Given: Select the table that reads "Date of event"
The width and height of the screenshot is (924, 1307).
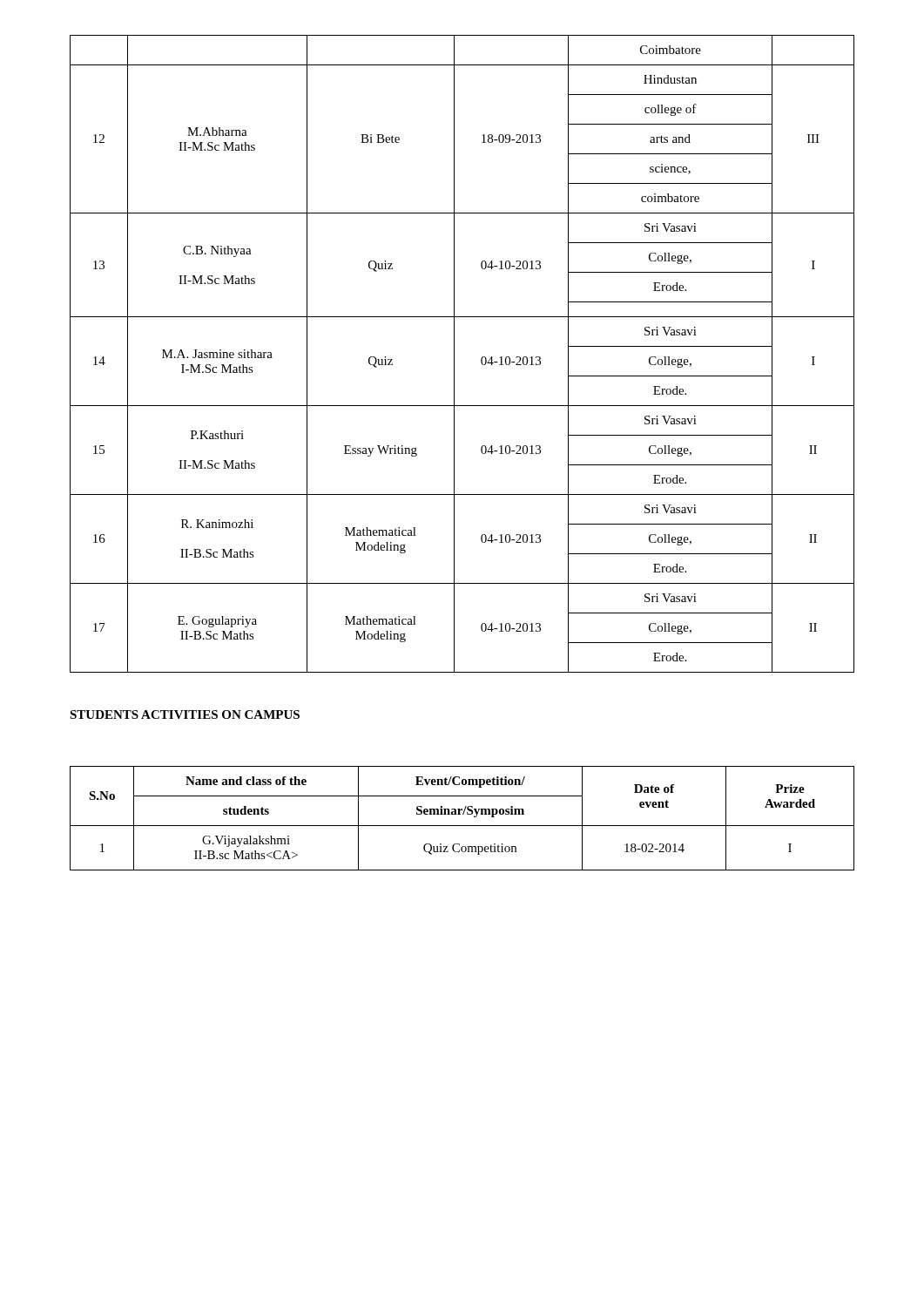Looking at the screenshot, I should tap(462, 818).
